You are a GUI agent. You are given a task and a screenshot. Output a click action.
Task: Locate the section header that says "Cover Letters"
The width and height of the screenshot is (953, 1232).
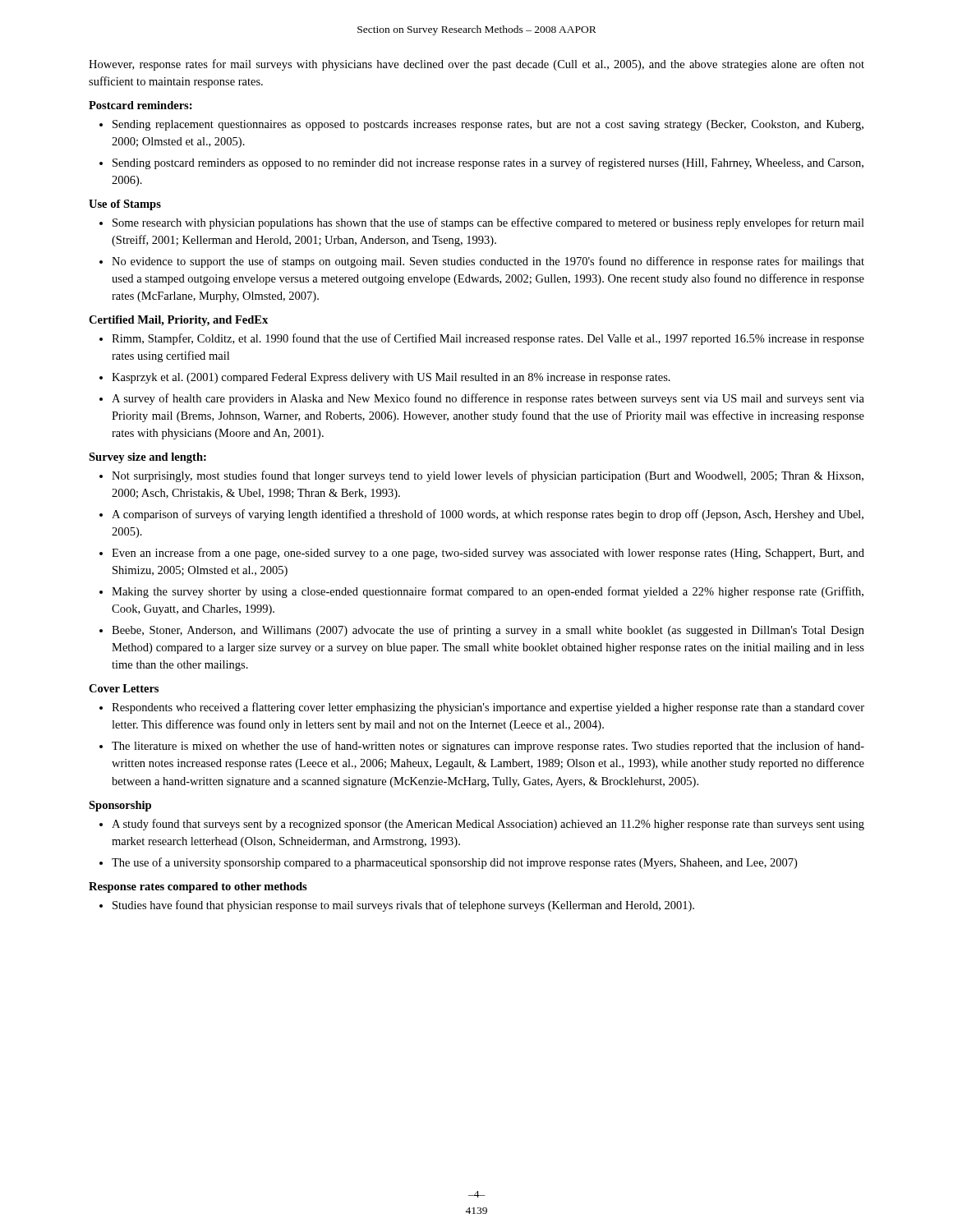click(124, 689)
